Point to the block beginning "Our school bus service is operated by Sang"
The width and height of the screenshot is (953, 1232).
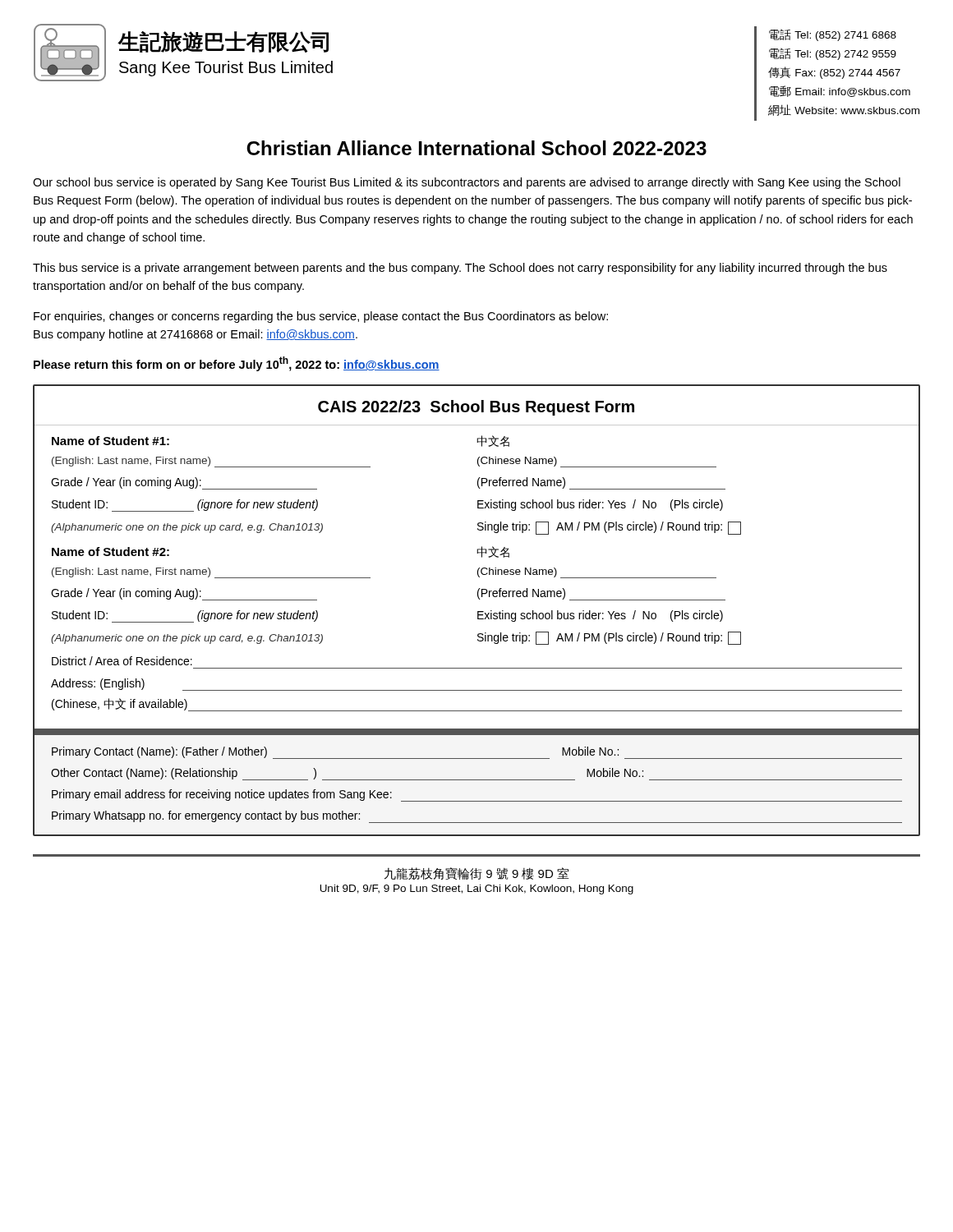pos(473,210)
